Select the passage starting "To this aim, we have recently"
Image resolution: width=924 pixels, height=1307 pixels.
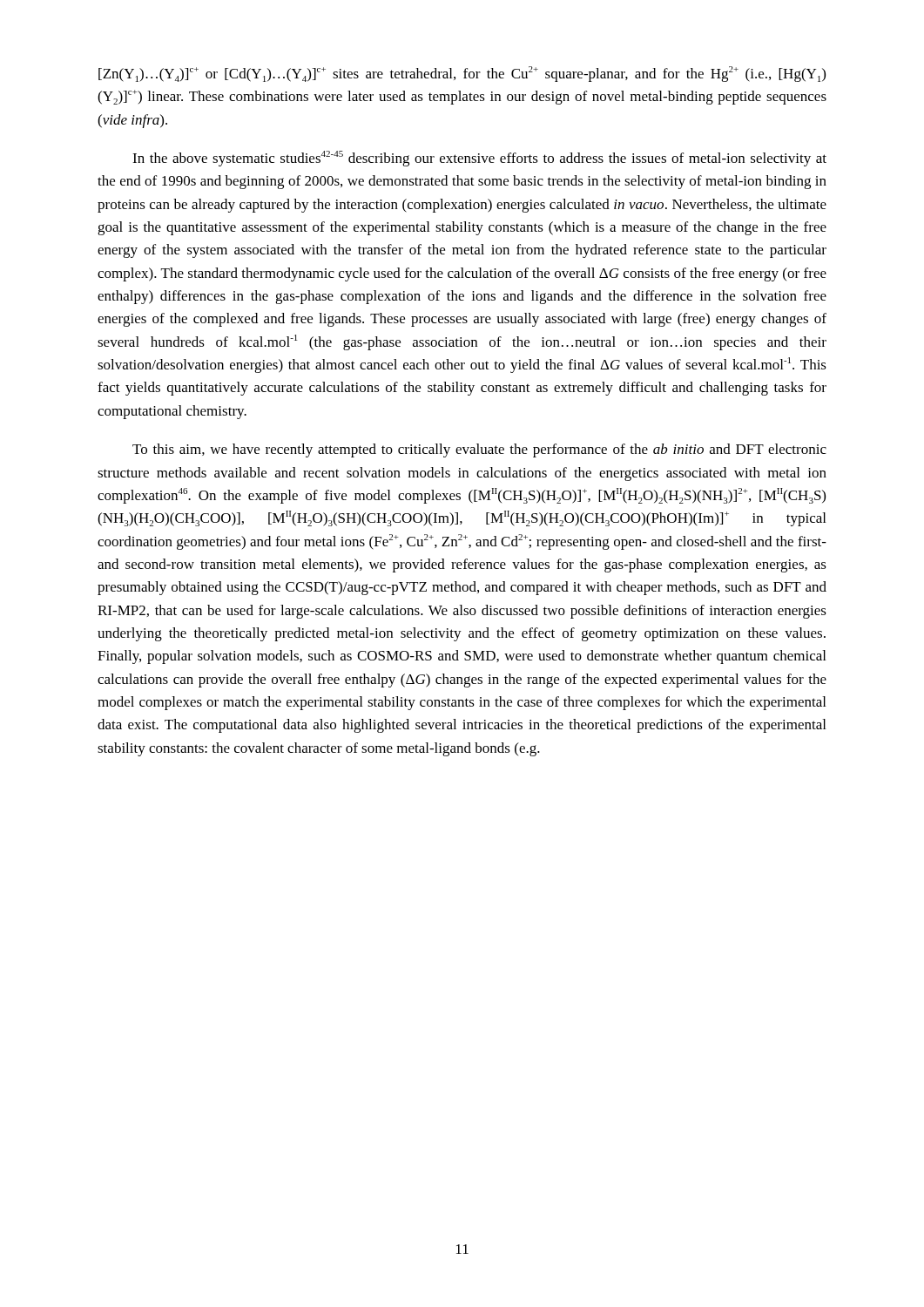click(462, 599)
